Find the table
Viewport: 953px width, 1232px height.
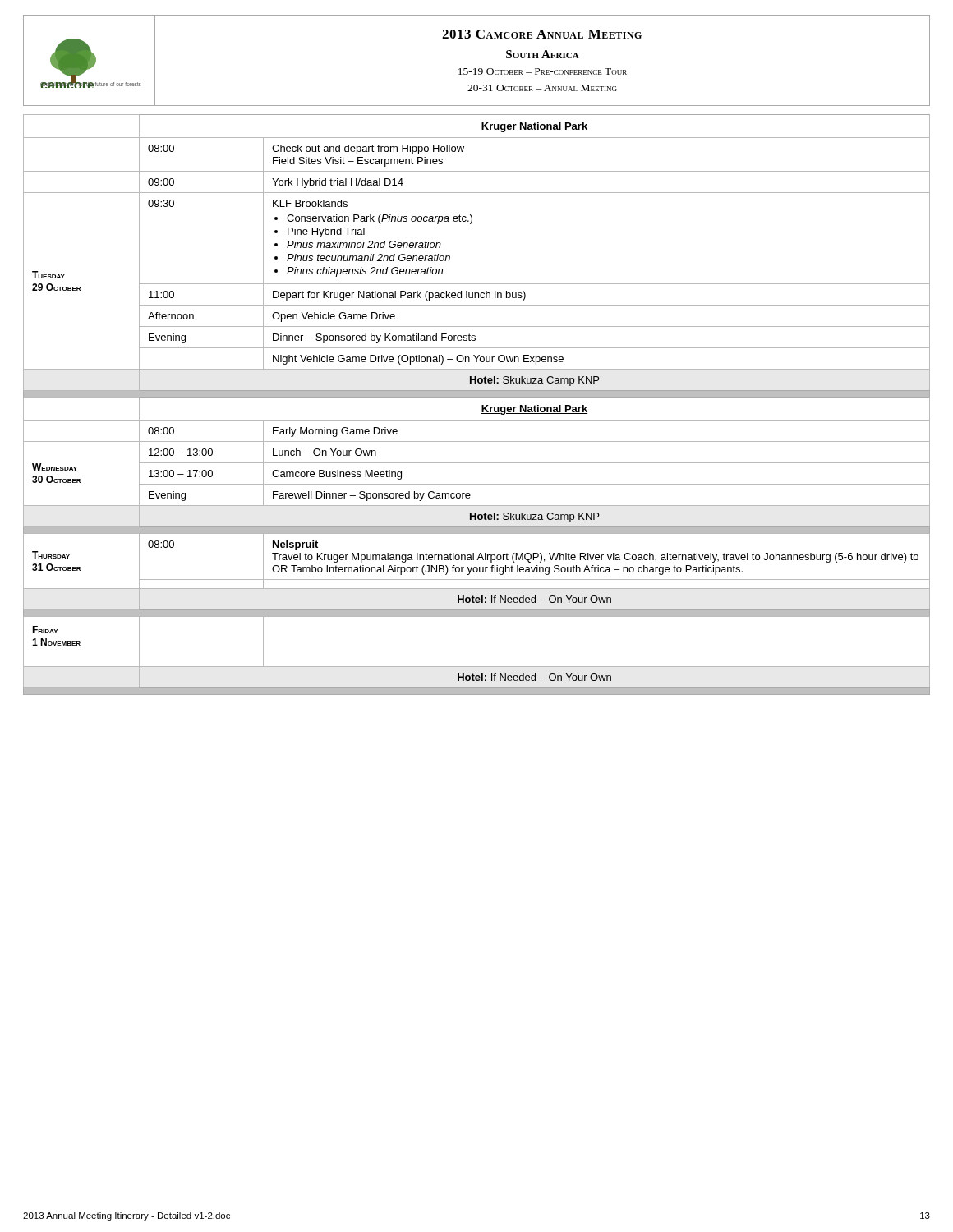(476, 404)
